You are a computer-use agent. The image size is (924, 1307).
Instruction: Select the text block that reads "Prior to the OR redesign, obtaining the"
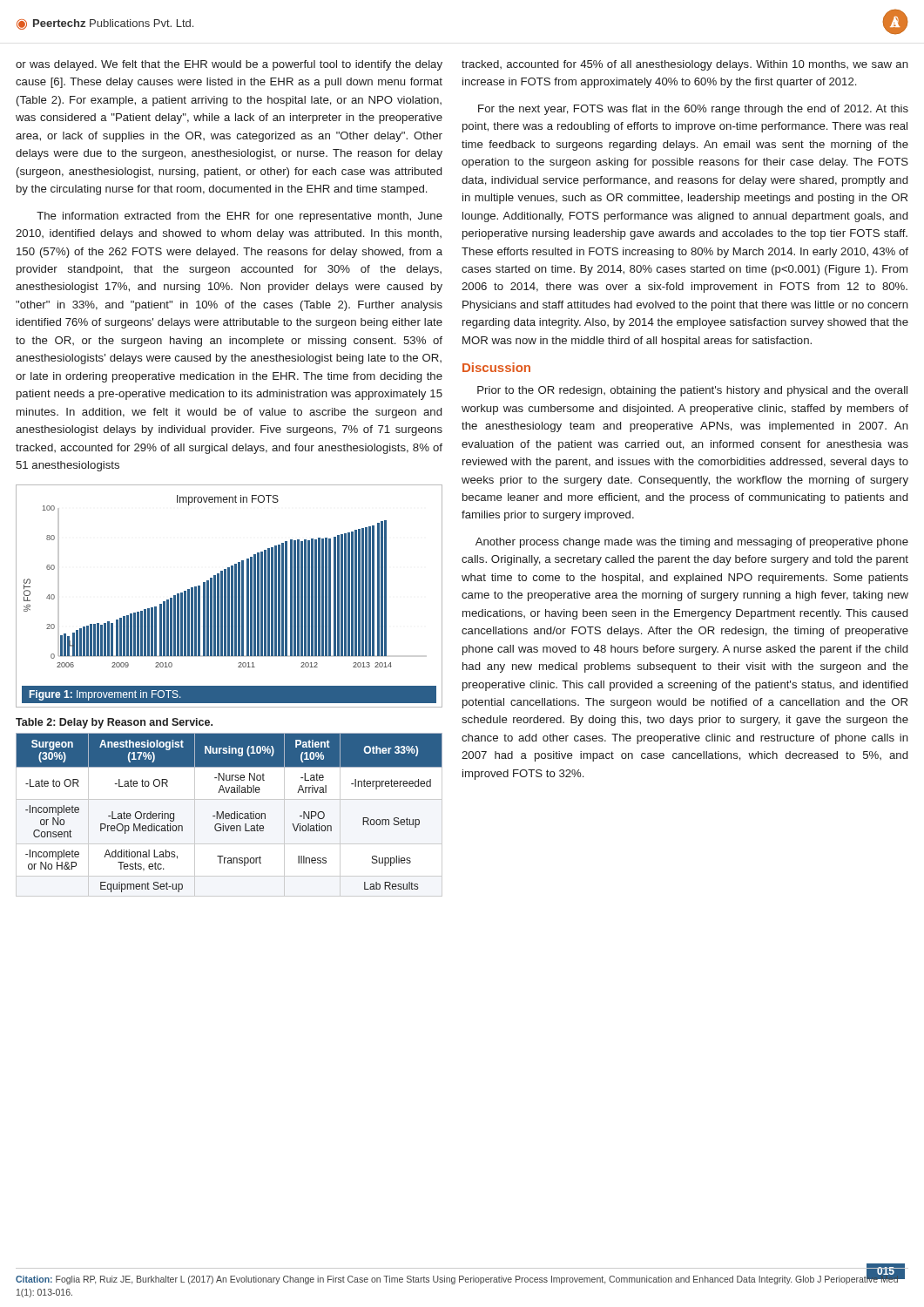(x=685, y=582)
